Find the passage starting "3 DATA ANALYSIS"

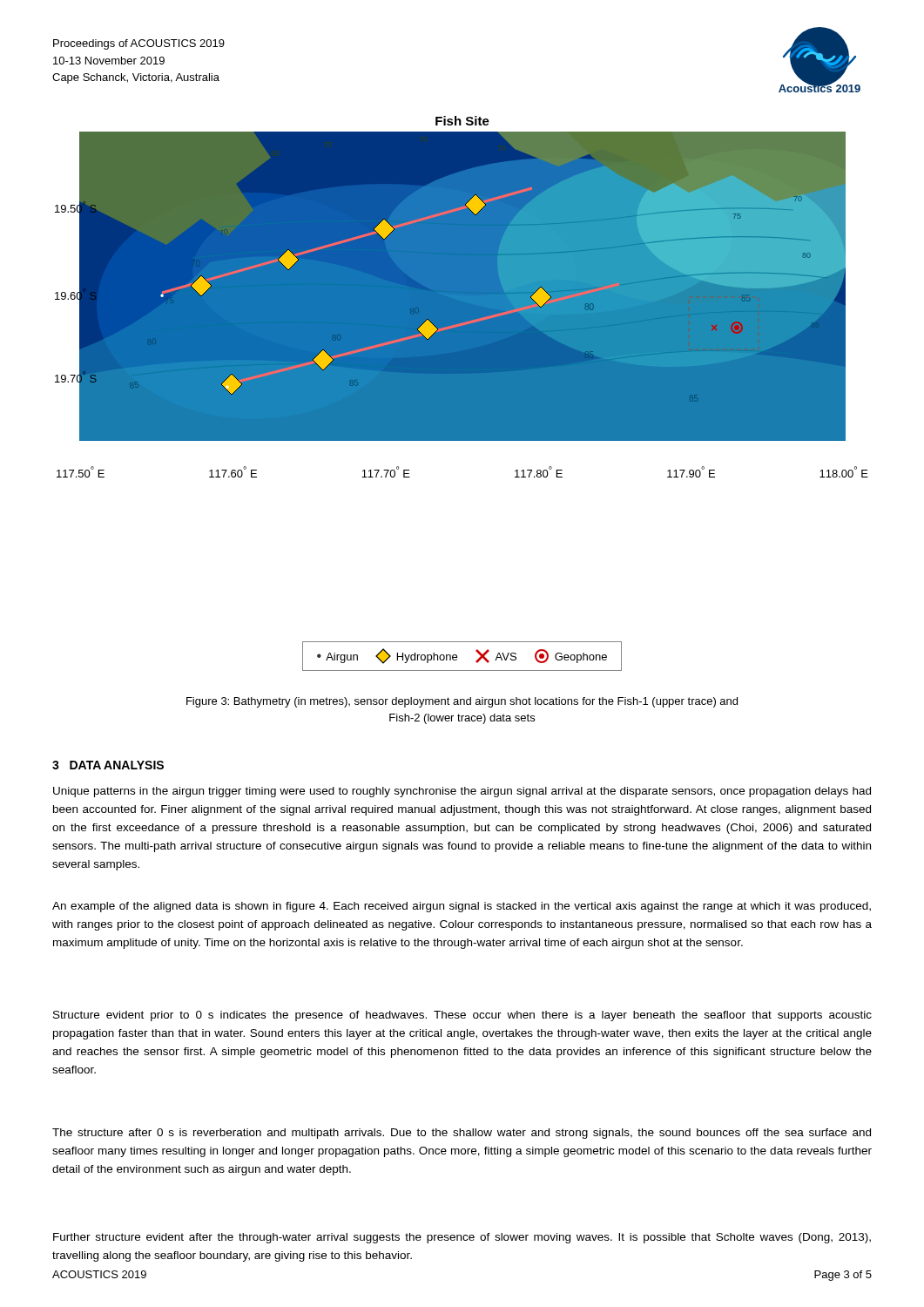click(108, 765)
